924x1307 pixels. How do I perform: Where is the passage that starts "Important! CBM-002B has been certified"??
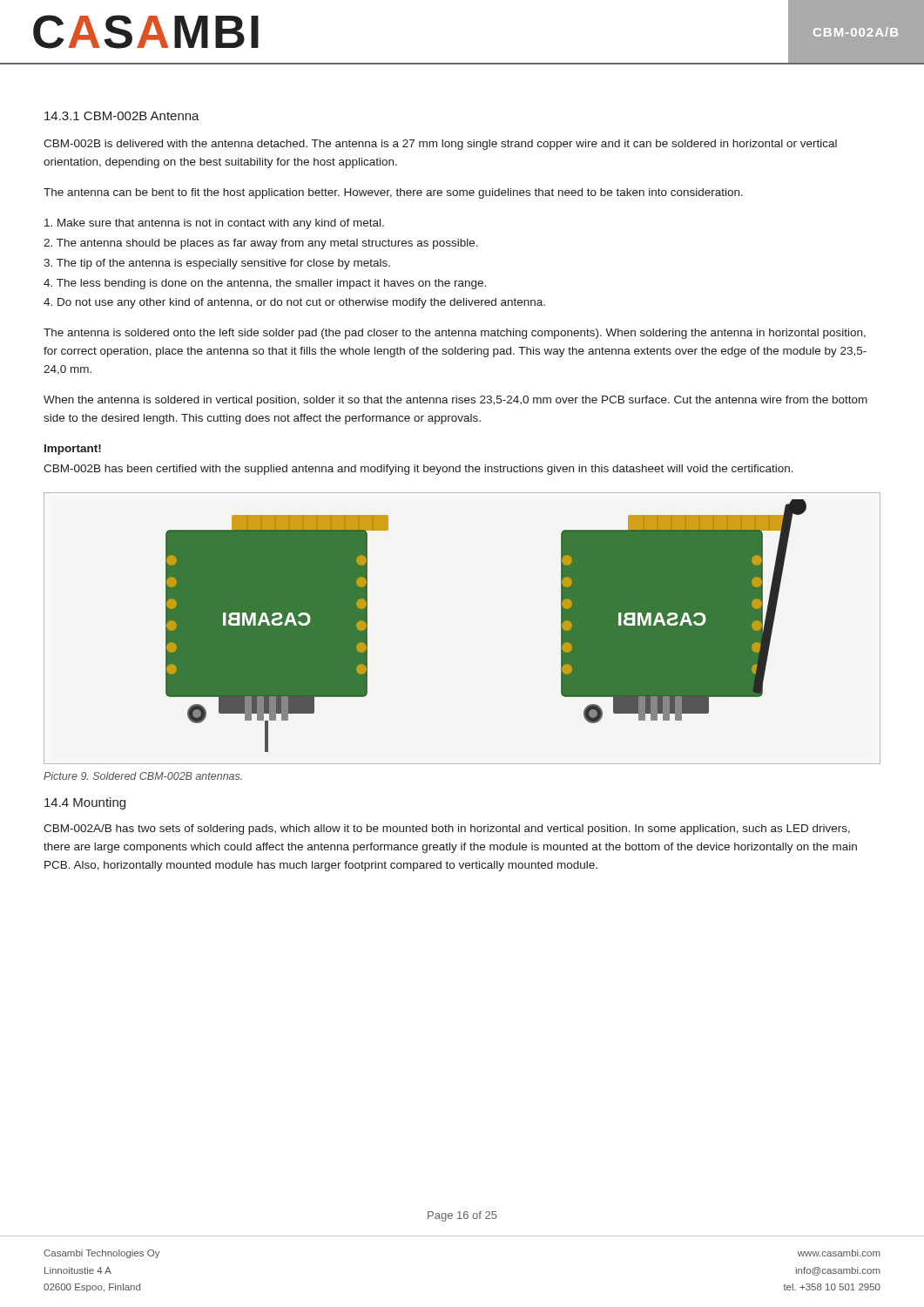tap(462, 457)
